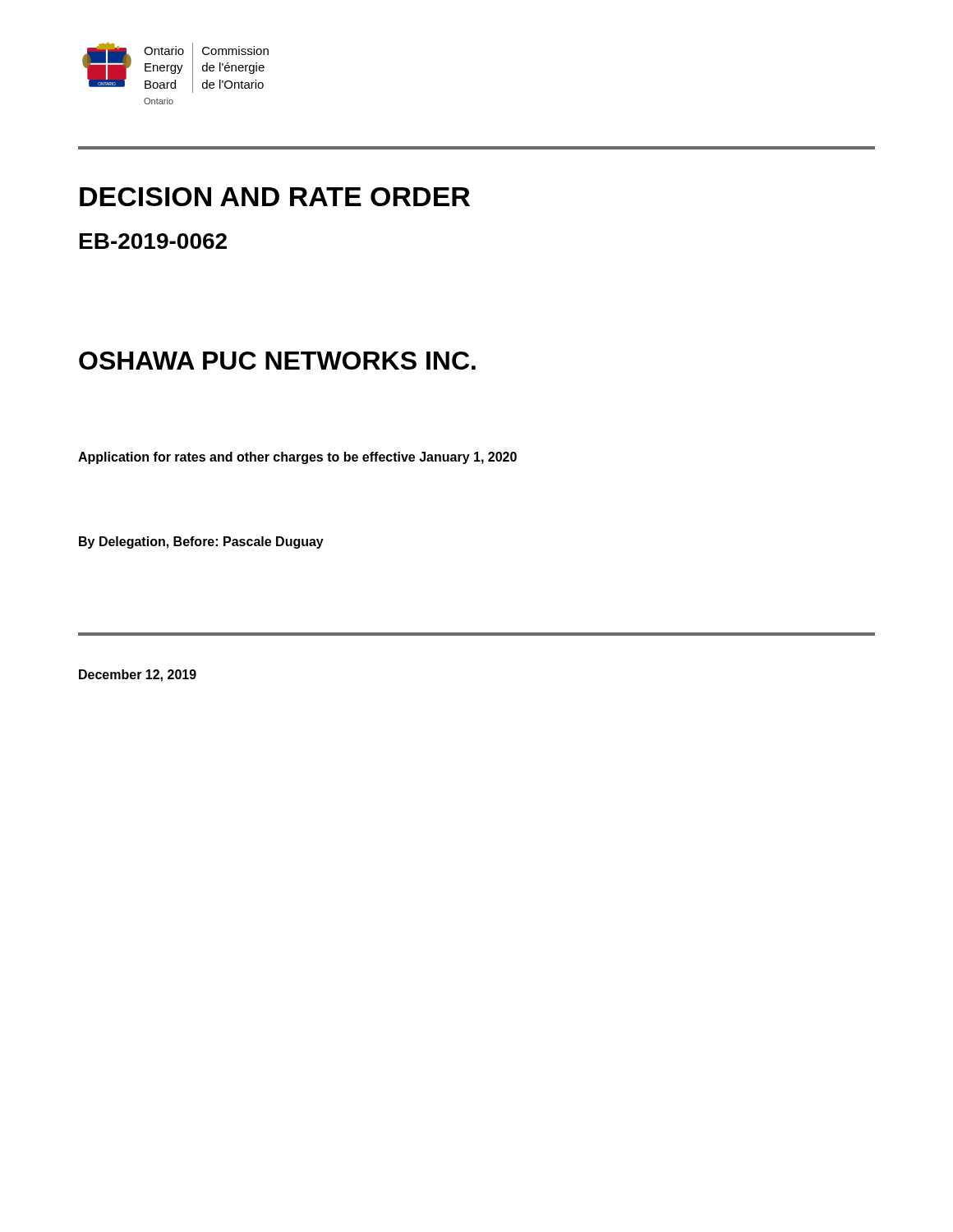The height and width of the screenshot is (1232, 953).
Task: Locate the logo
Action: pos(174,73)
